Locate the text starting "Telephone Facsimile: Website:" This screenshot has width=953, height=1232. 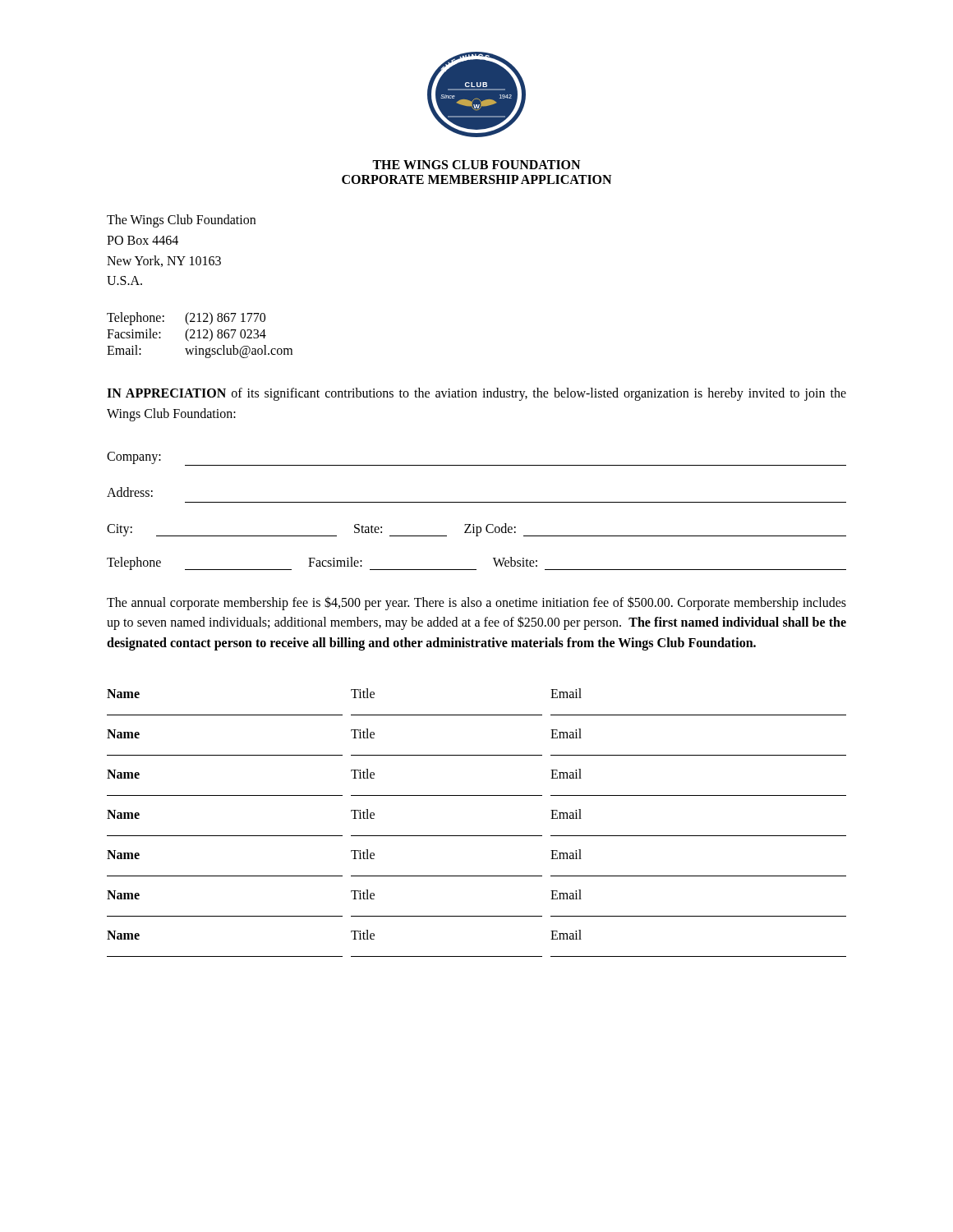pos(476,562)
